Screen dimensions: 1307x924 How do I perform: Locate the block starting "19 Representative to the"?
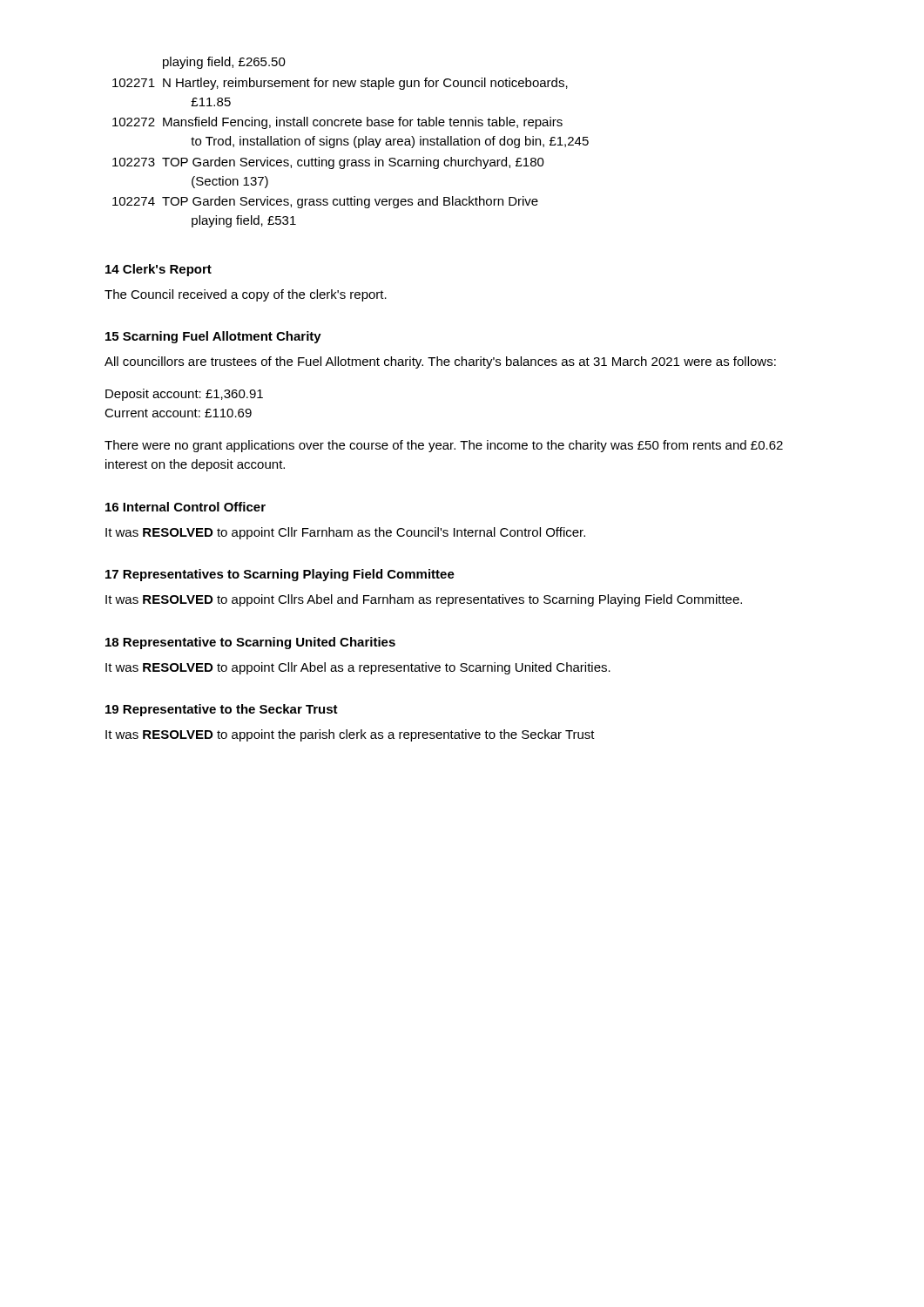click(x=221, y=709)
